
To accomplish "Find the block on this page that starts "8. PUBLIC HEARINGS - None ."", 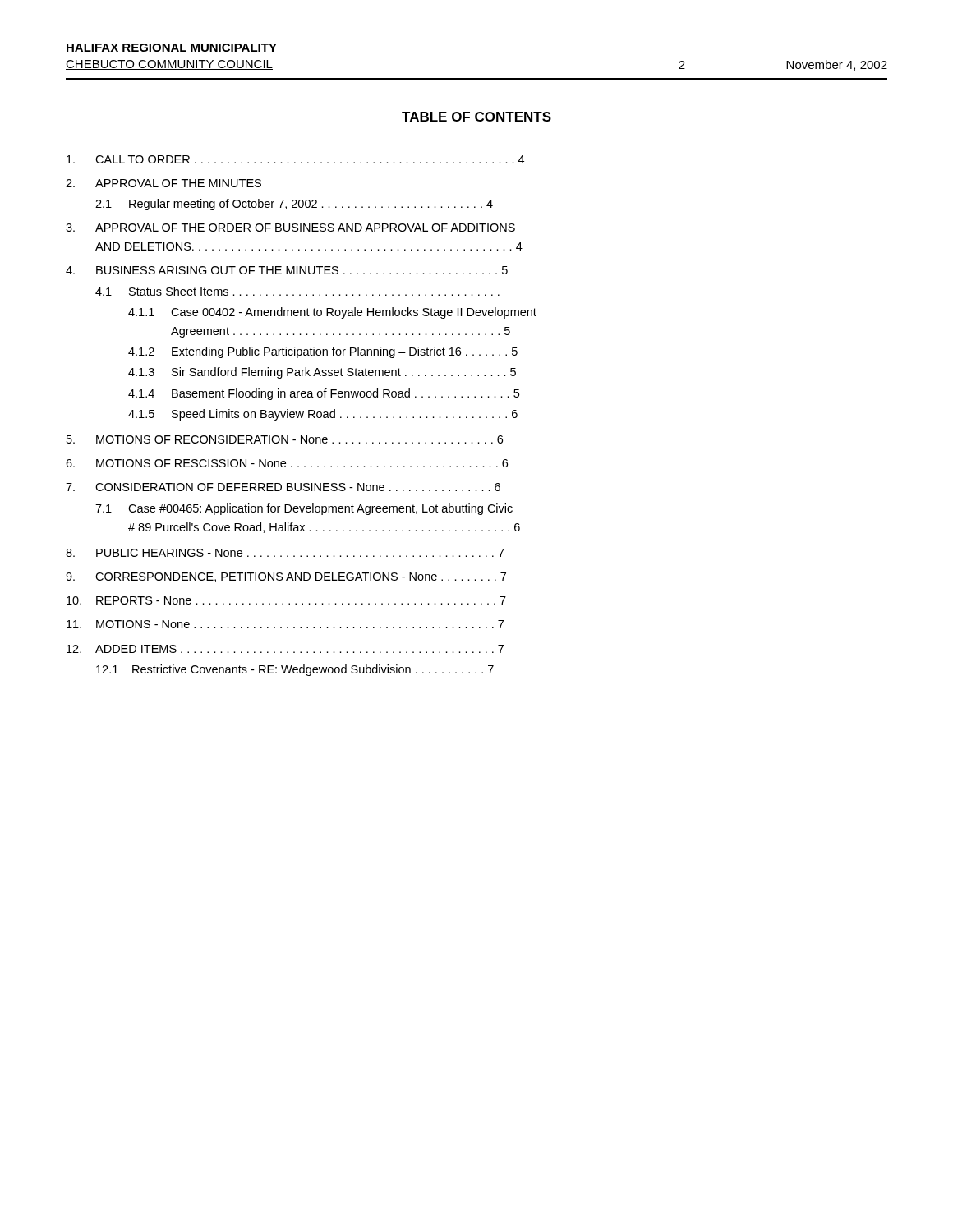I will pos(476,553).
